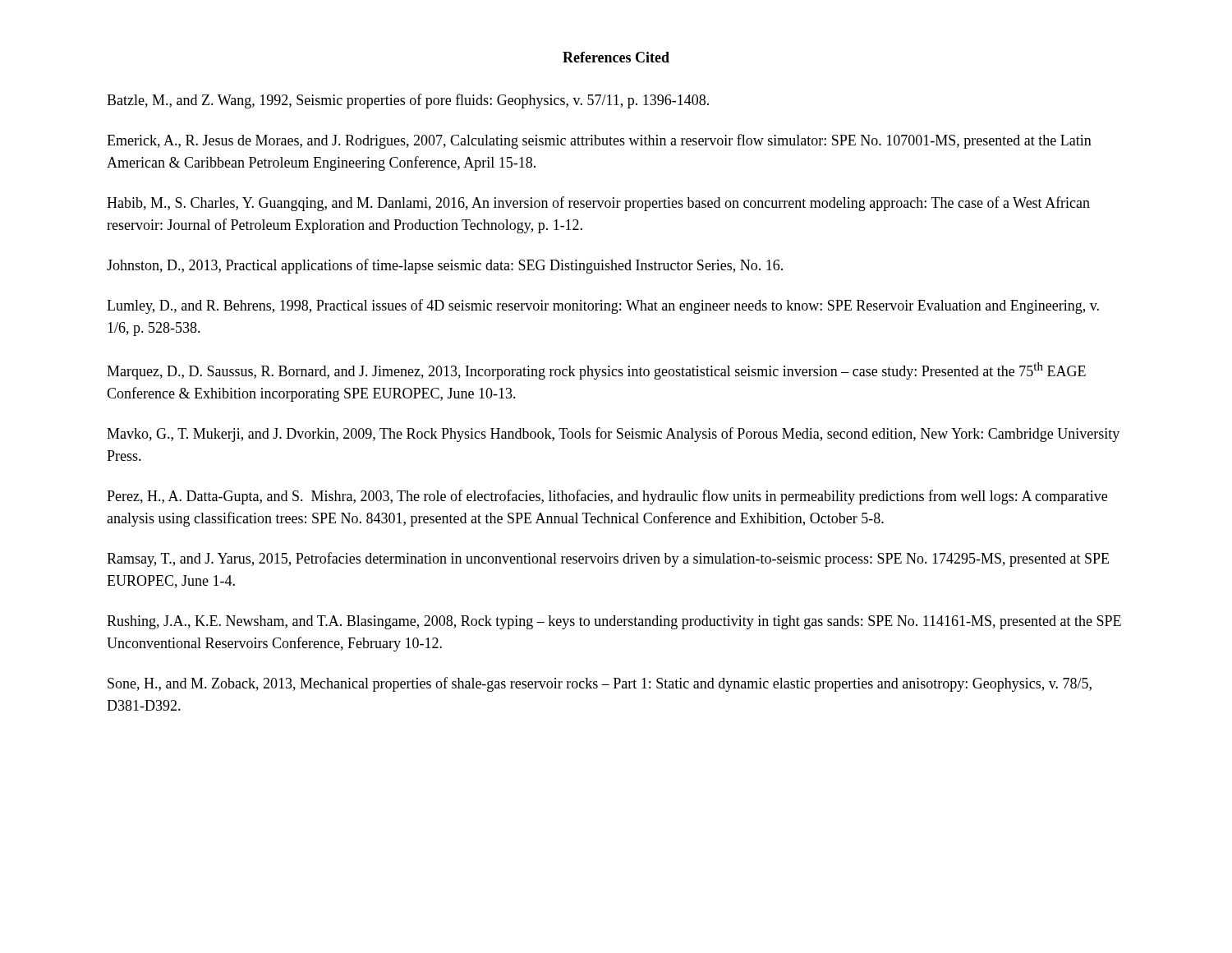Viewport: 1232px width, 953px height.
Task: Point to the block beginning "Ramsay, T., and J."
Action: coord(608,570)
